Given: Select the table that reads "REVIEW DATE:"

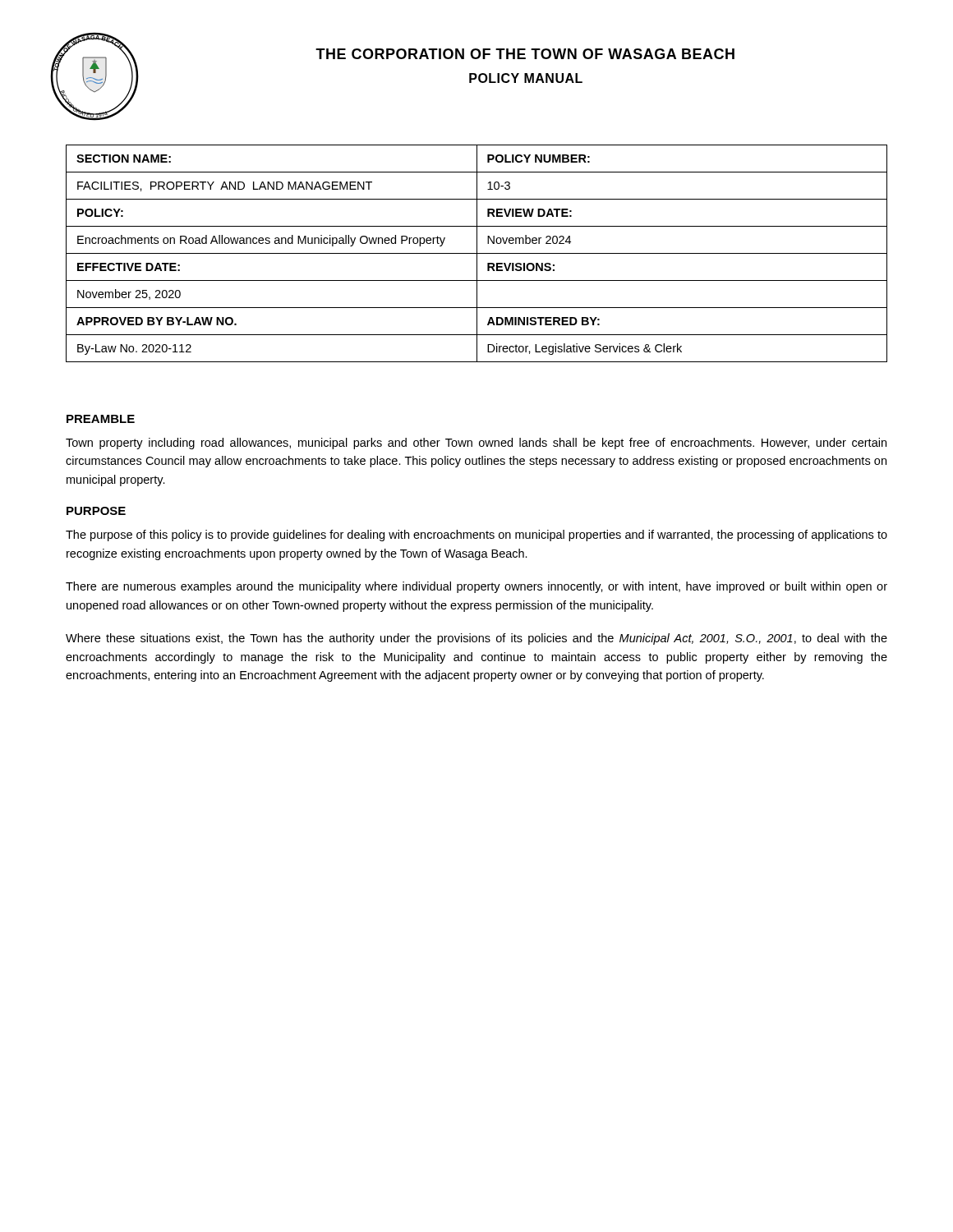Looking at the screenshot, I should click(x=476, y=253).
